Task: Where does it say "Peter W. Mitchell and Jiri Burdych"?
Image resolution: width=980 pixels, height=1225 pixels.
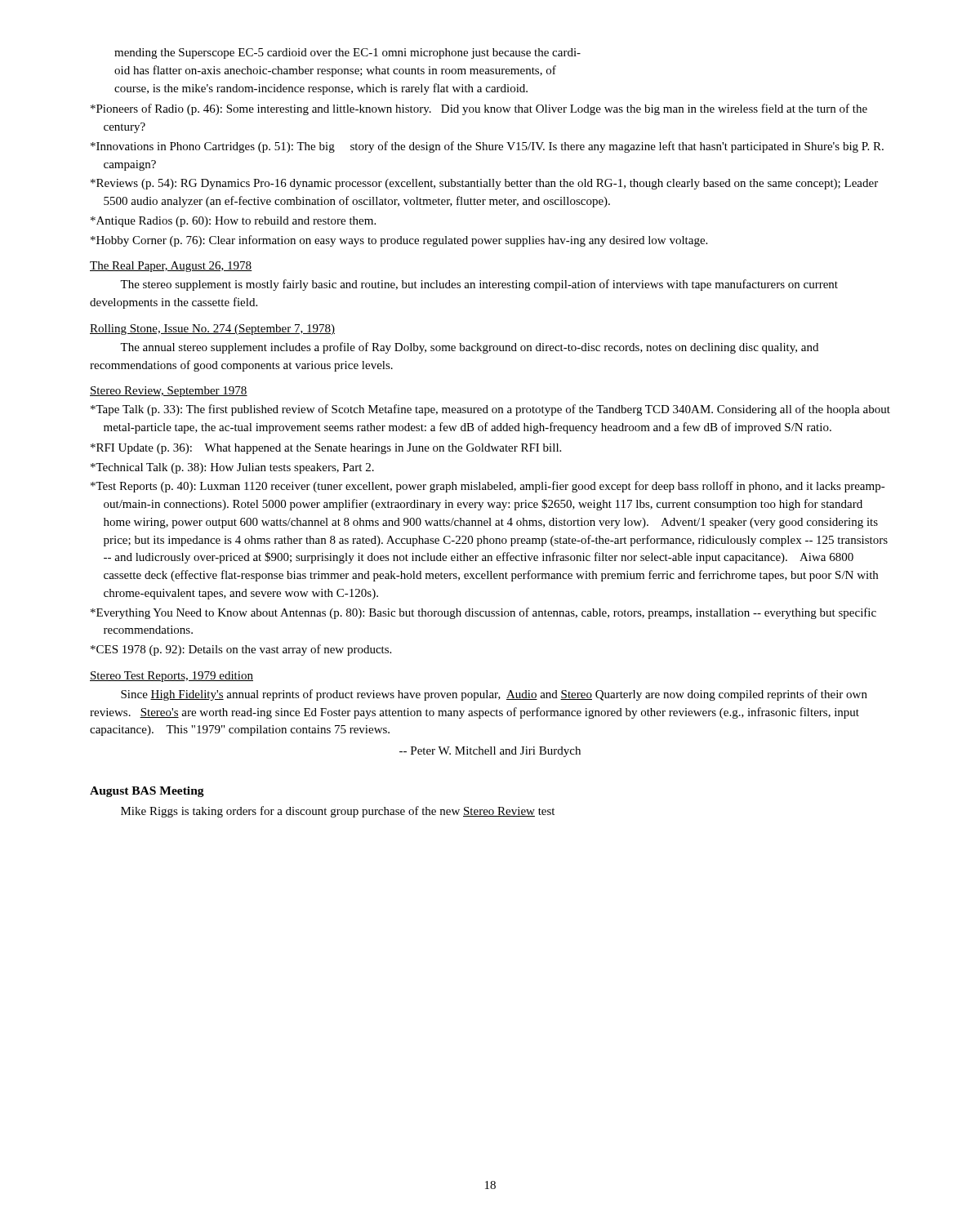Action: point(490,750)
